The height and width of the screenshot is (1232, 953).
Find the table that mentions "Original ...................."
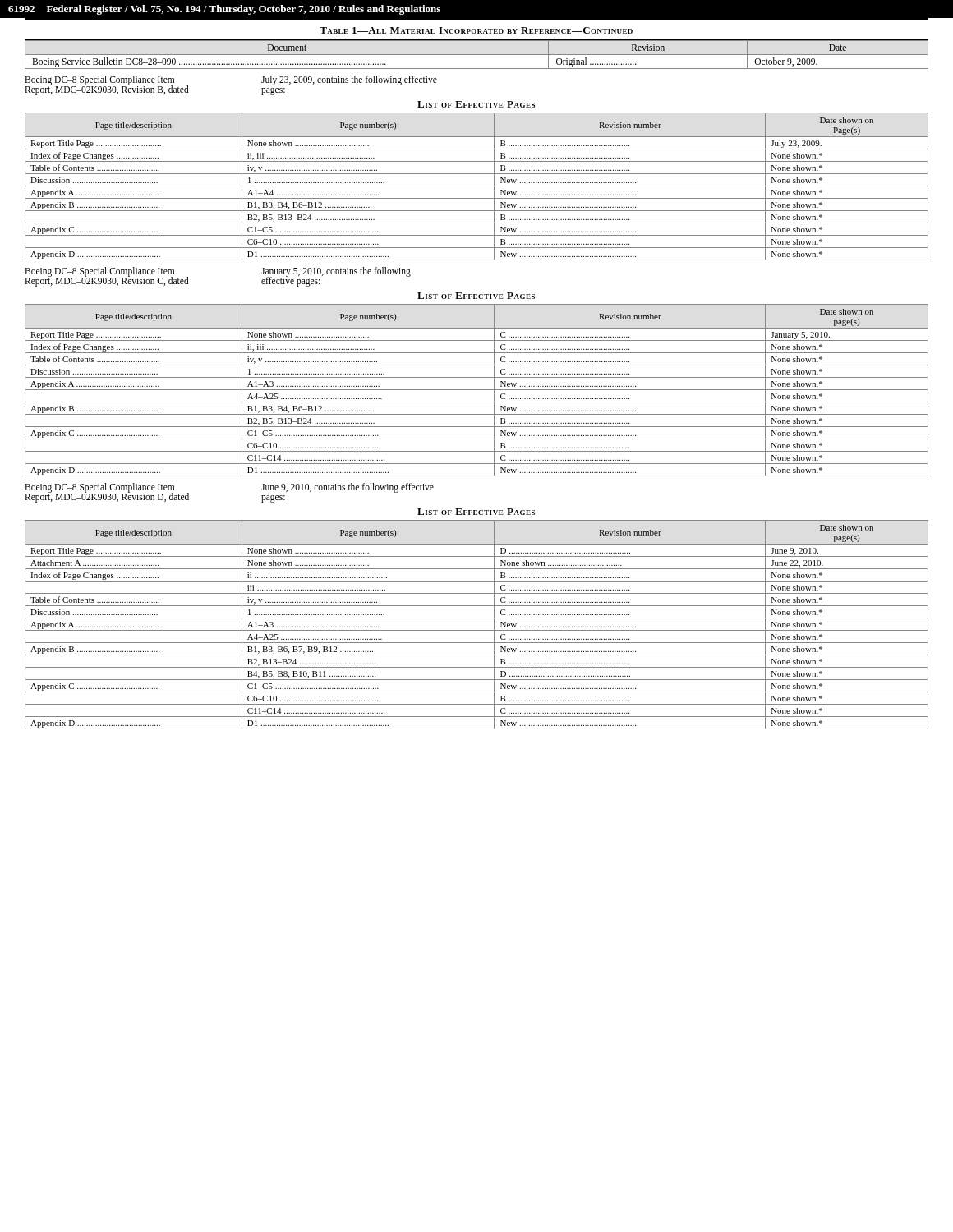click(476, 55)
